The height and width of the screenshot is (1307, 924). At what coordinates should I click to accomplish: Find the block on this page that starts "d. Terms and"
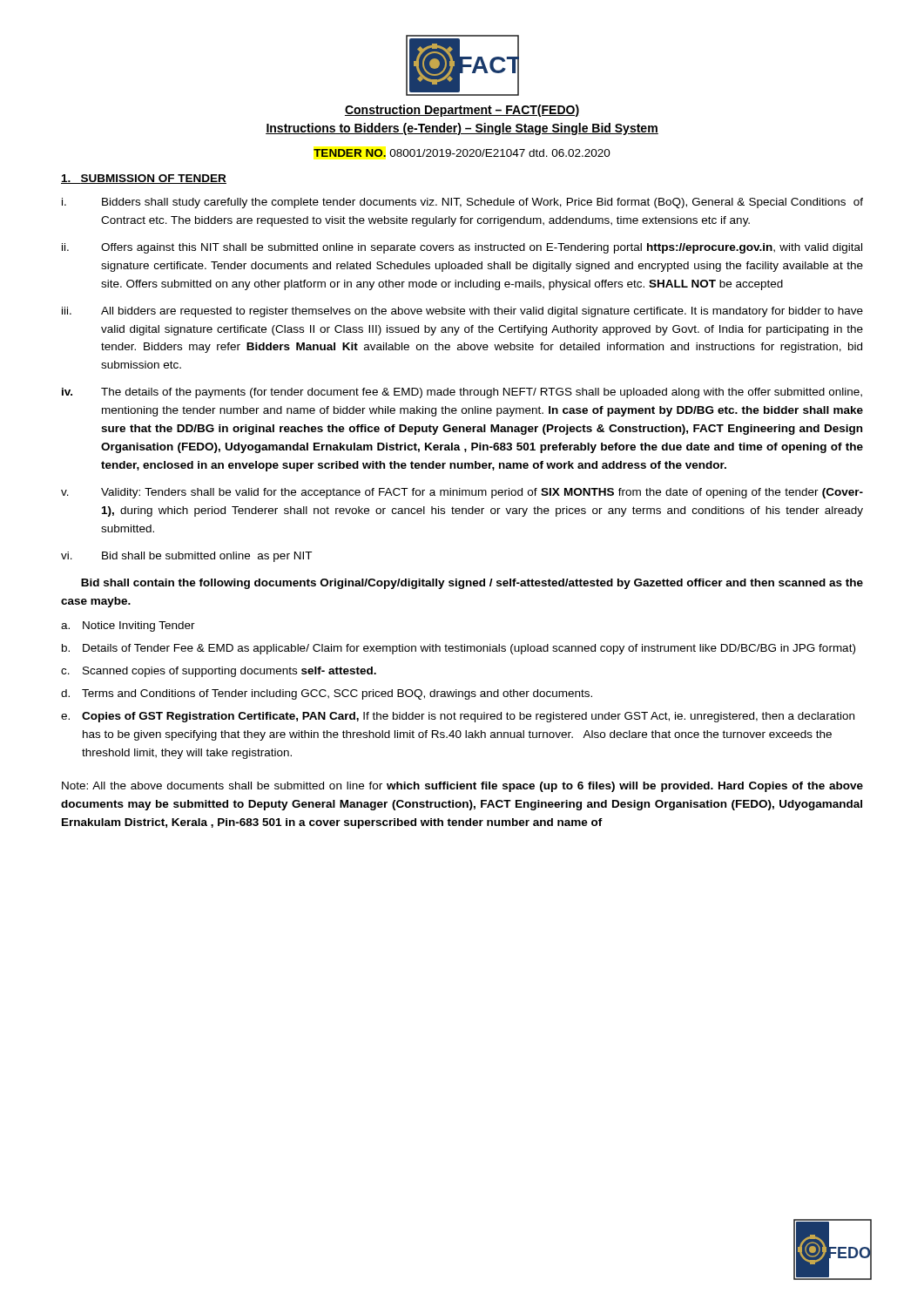(x=462, y=696)
